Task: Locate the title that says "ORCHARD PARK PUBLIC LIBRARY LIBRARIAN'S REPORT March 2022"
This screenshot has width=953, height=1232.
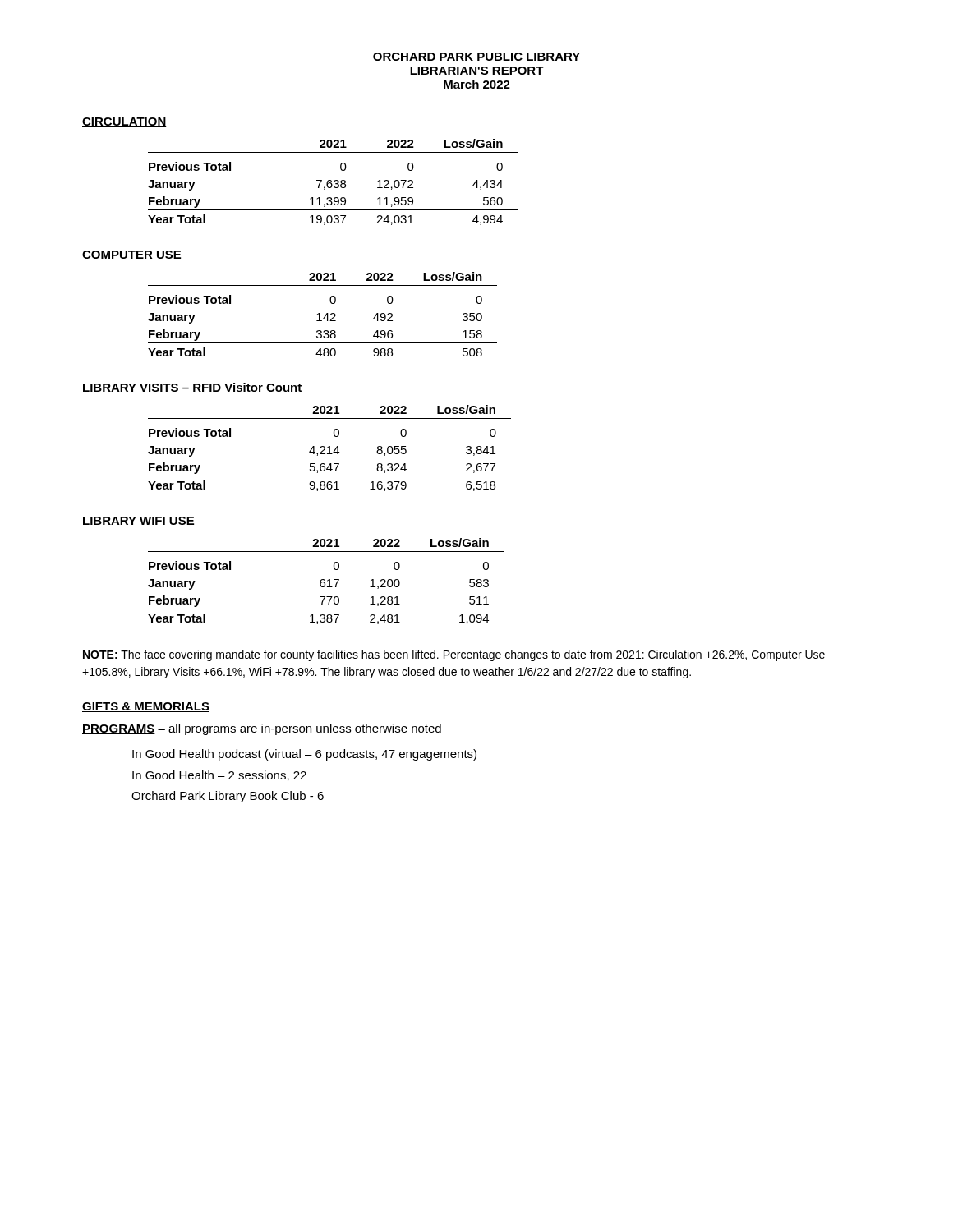Action: click(x=476, y=70)
